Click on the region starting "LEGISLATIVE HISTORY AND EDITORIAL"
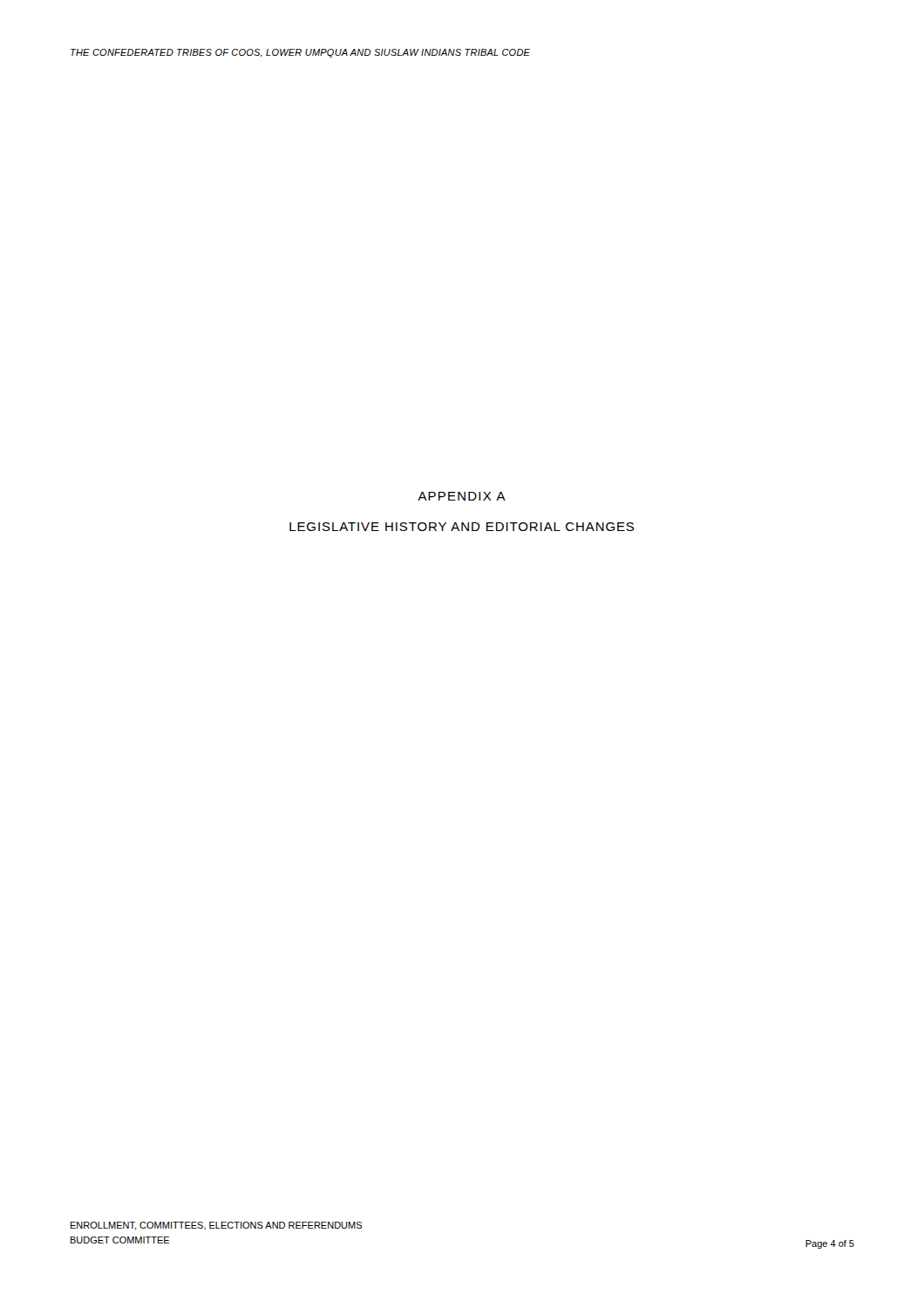The height and width of the screenshot is (1308, 924). click(x=462, y=526)
